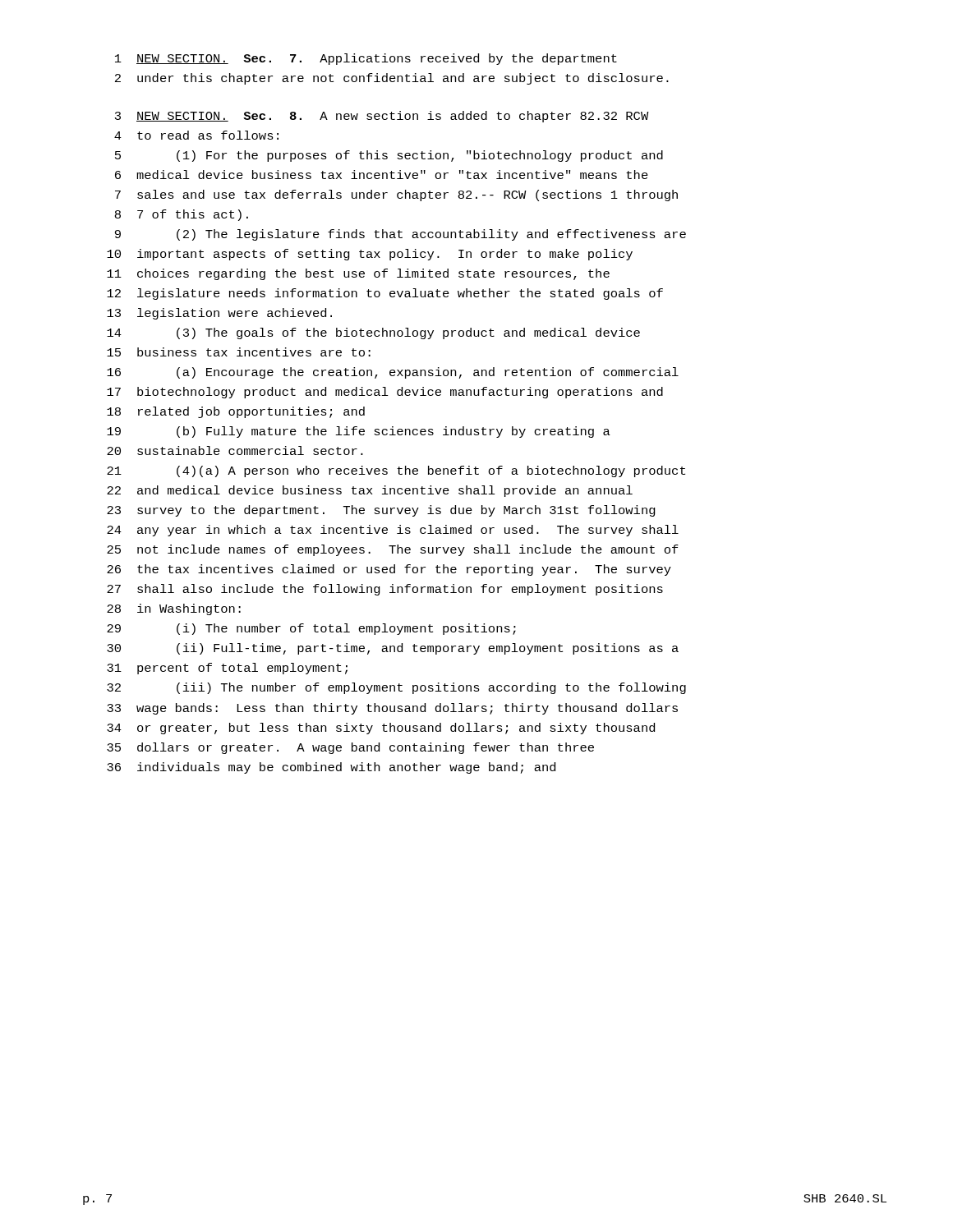Click the passage that begins "2 under this chapter are"

pos(485,79)
